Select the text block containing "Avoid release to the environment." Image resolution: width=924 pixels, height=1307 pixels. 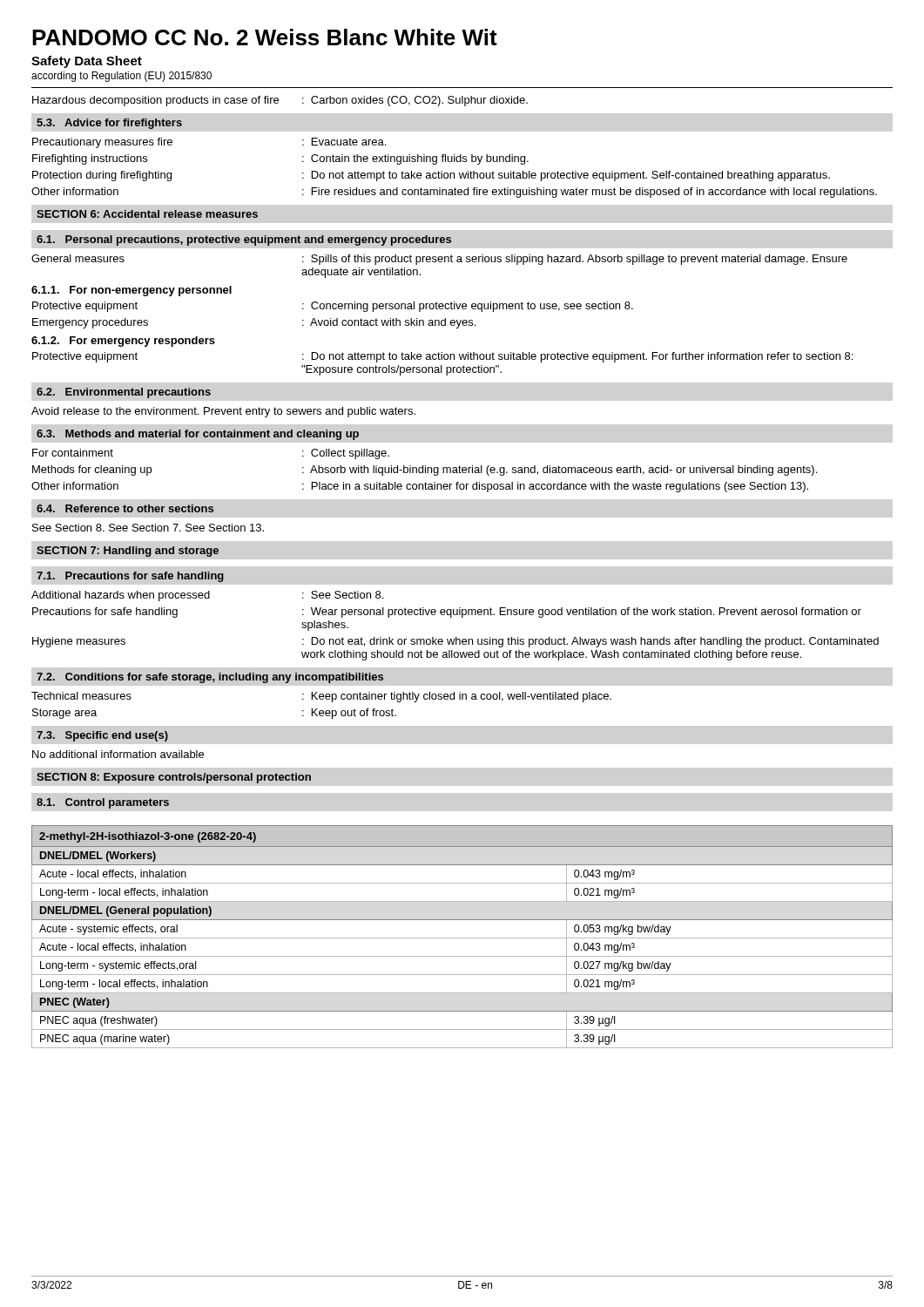pos(223,412)
